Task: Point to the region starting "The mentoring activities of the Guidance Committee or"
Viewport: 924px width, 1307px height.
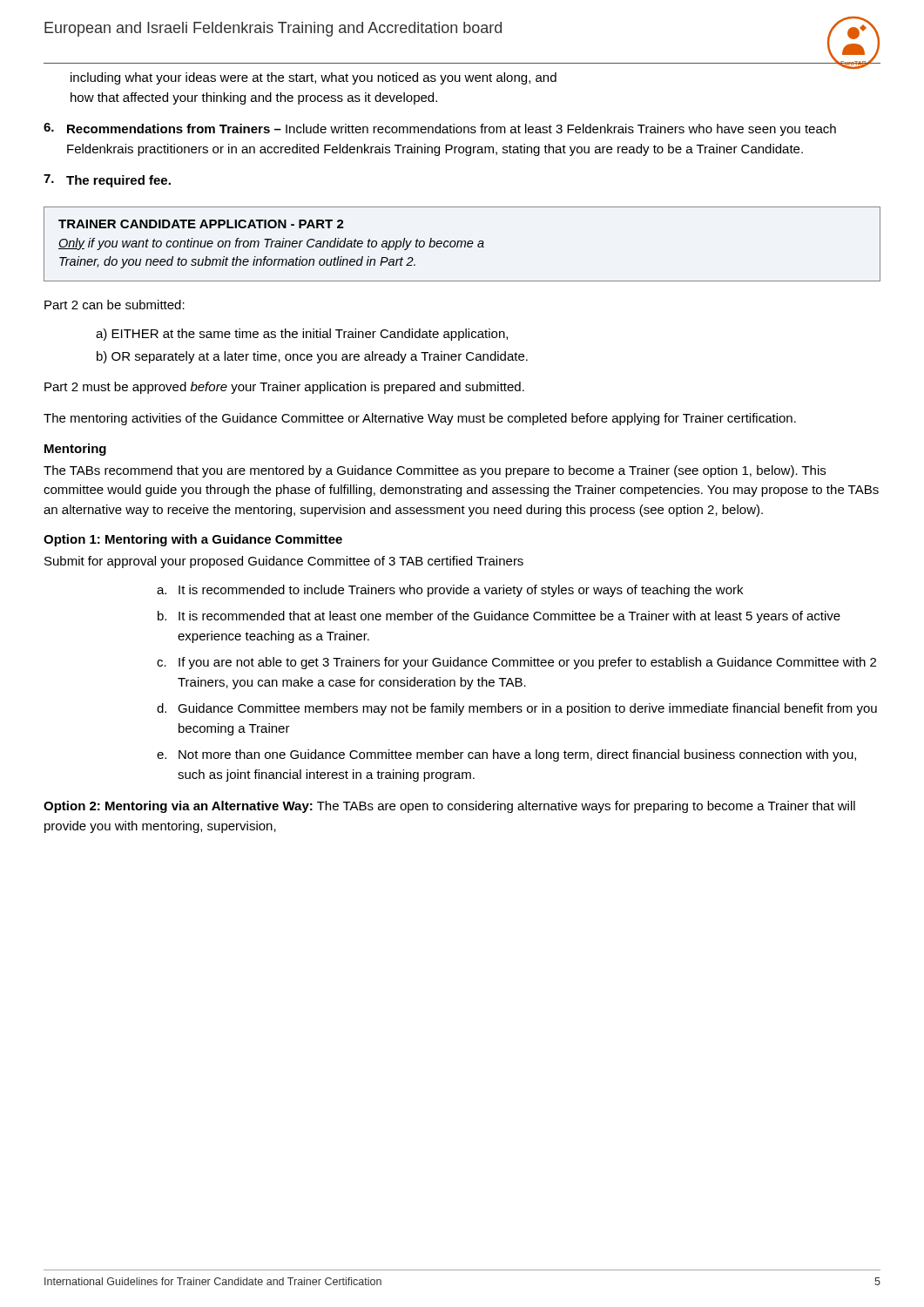Action: click(420, 418)
